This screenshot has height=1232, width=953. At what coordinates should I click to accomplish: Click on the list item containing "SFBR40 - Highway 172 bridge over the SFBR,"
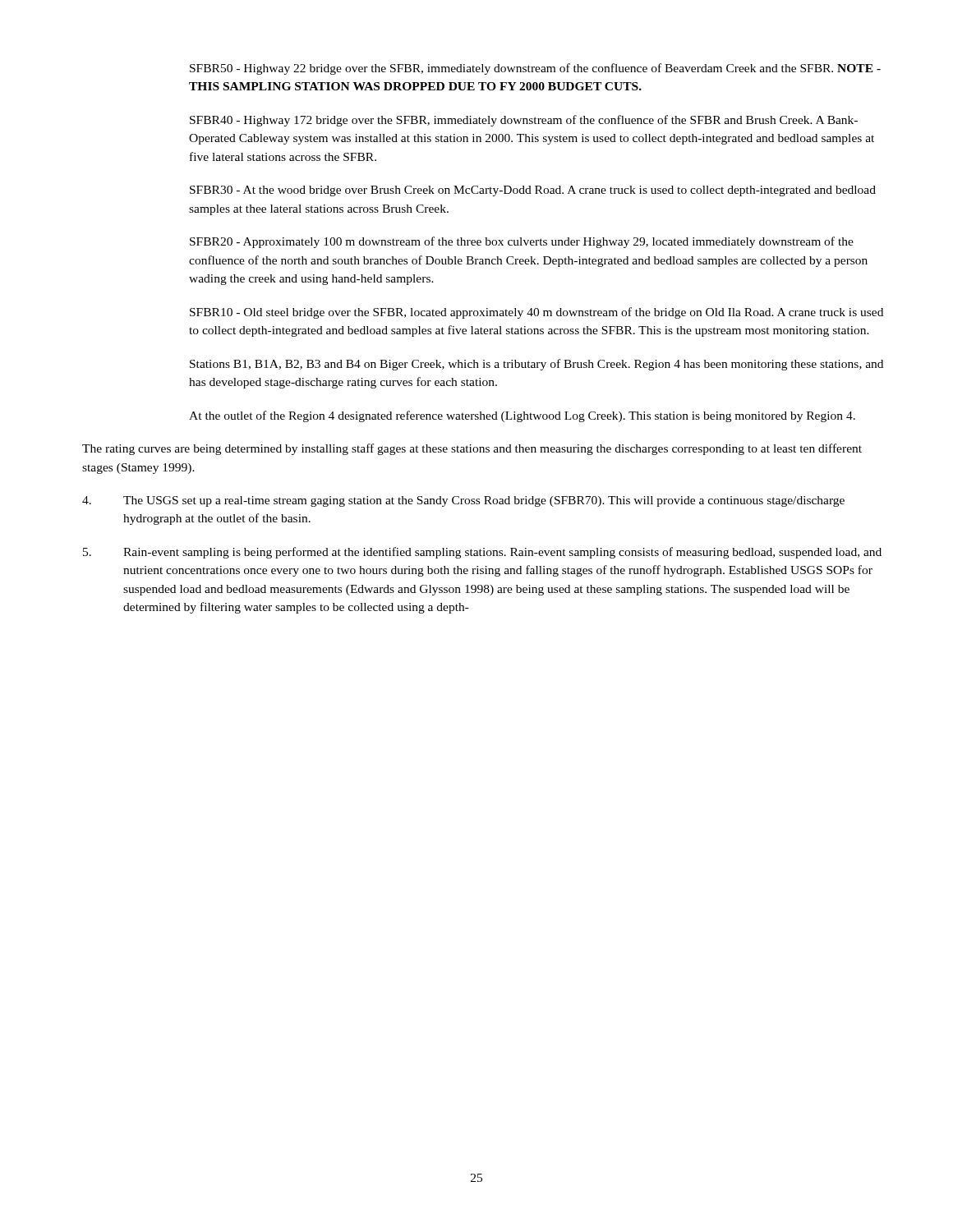(x=532, y=138)
